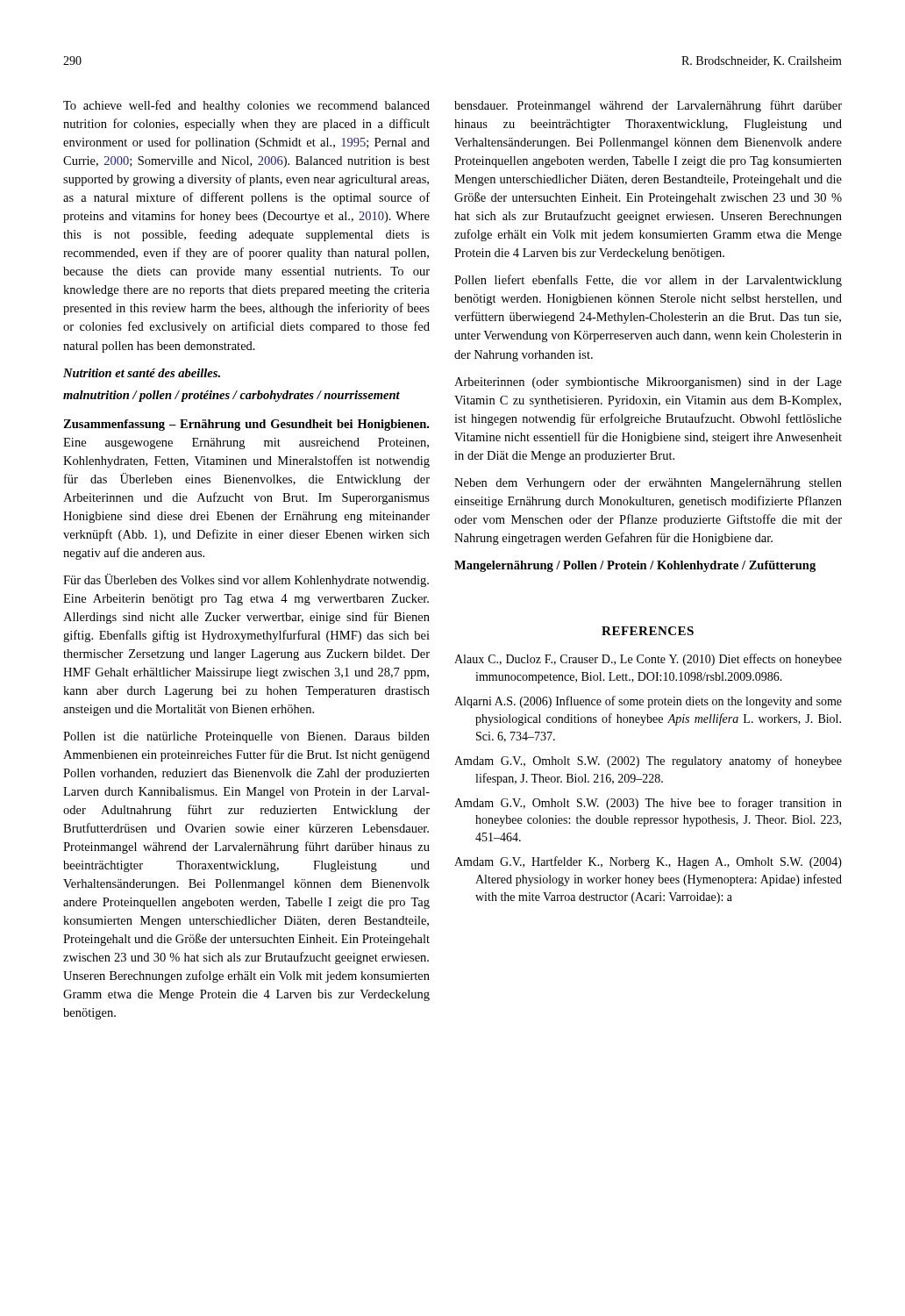905x1316 pixels.
Task: Navigate to the passage starting "bensdauer. Proteinmangel während der"
Action: [648, 179]
